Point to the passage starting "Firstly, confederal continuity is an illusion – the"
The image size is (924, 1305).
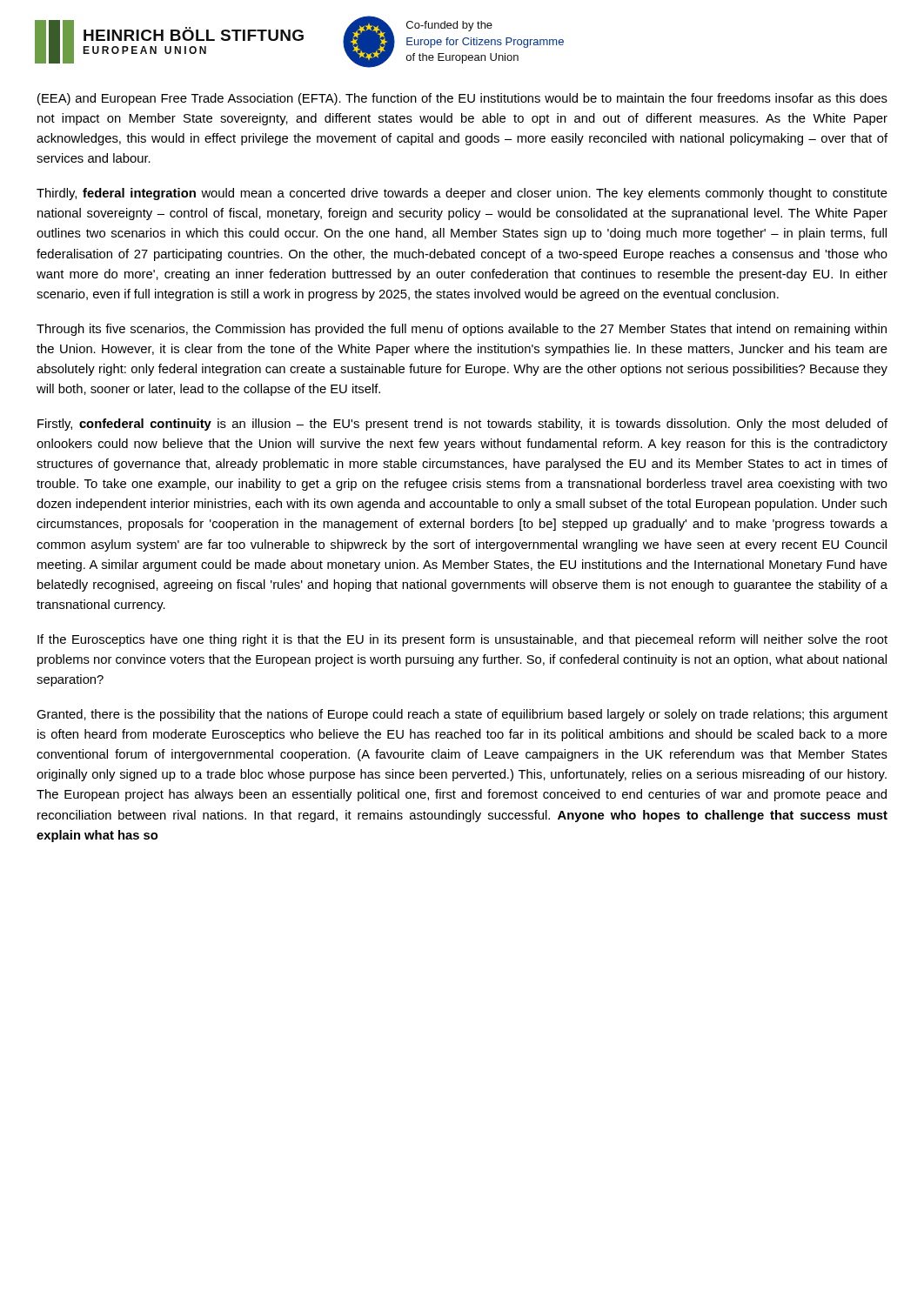[462, 514]
